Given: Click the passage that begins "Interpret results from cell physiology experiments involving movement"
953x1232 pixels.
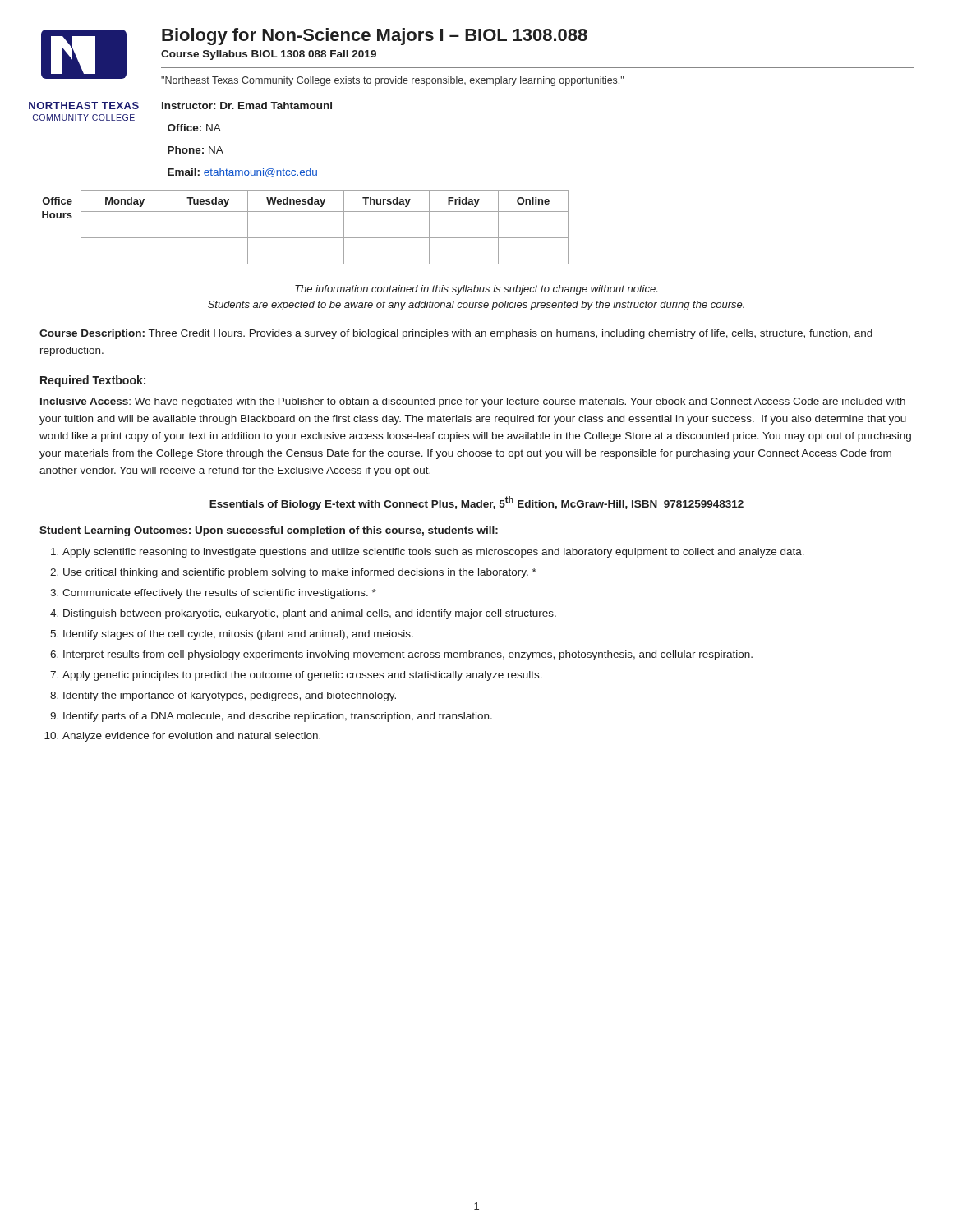Looking at the screenshot, I should click(x=408, y=654).
